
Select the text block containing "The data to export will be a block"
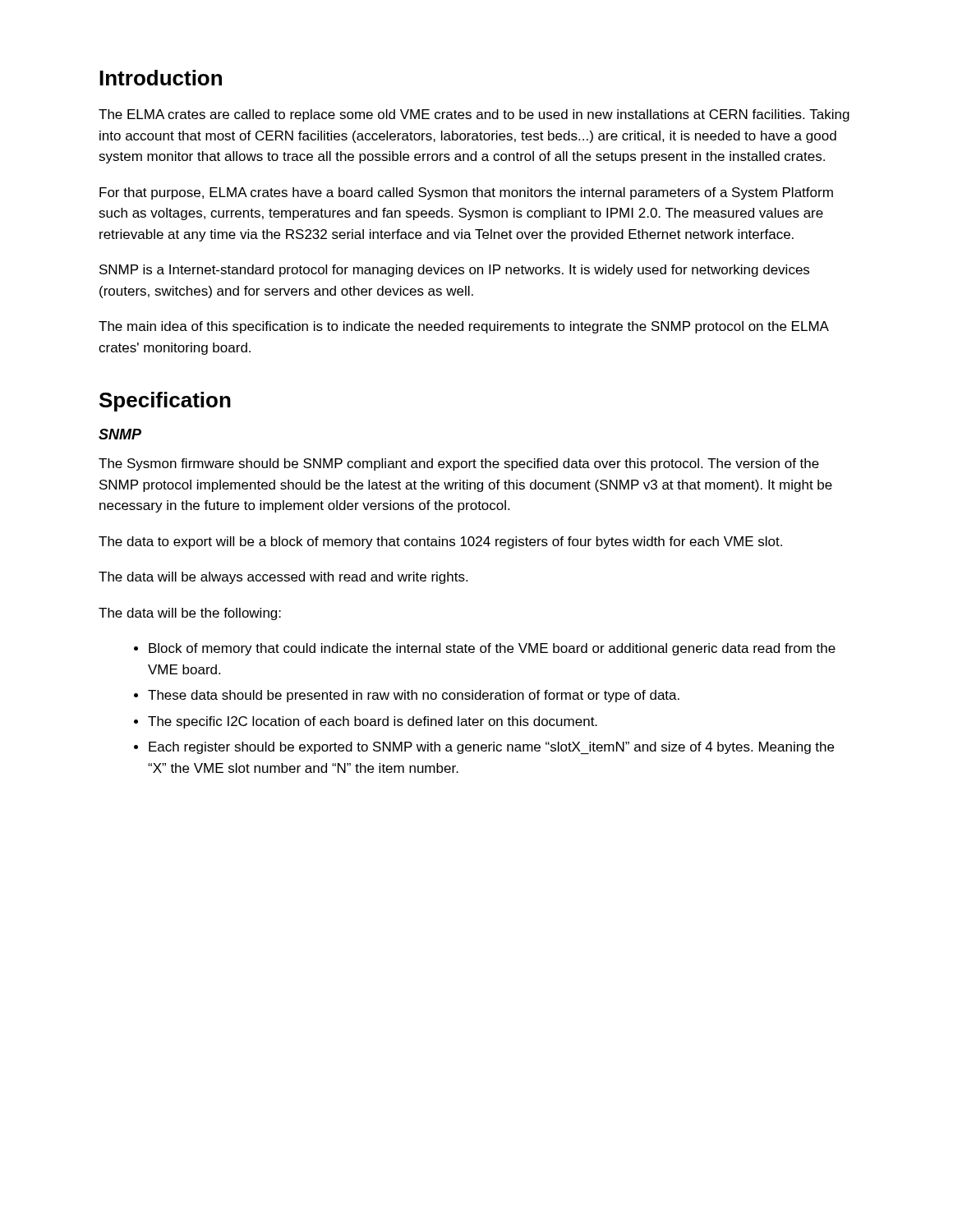441,541
